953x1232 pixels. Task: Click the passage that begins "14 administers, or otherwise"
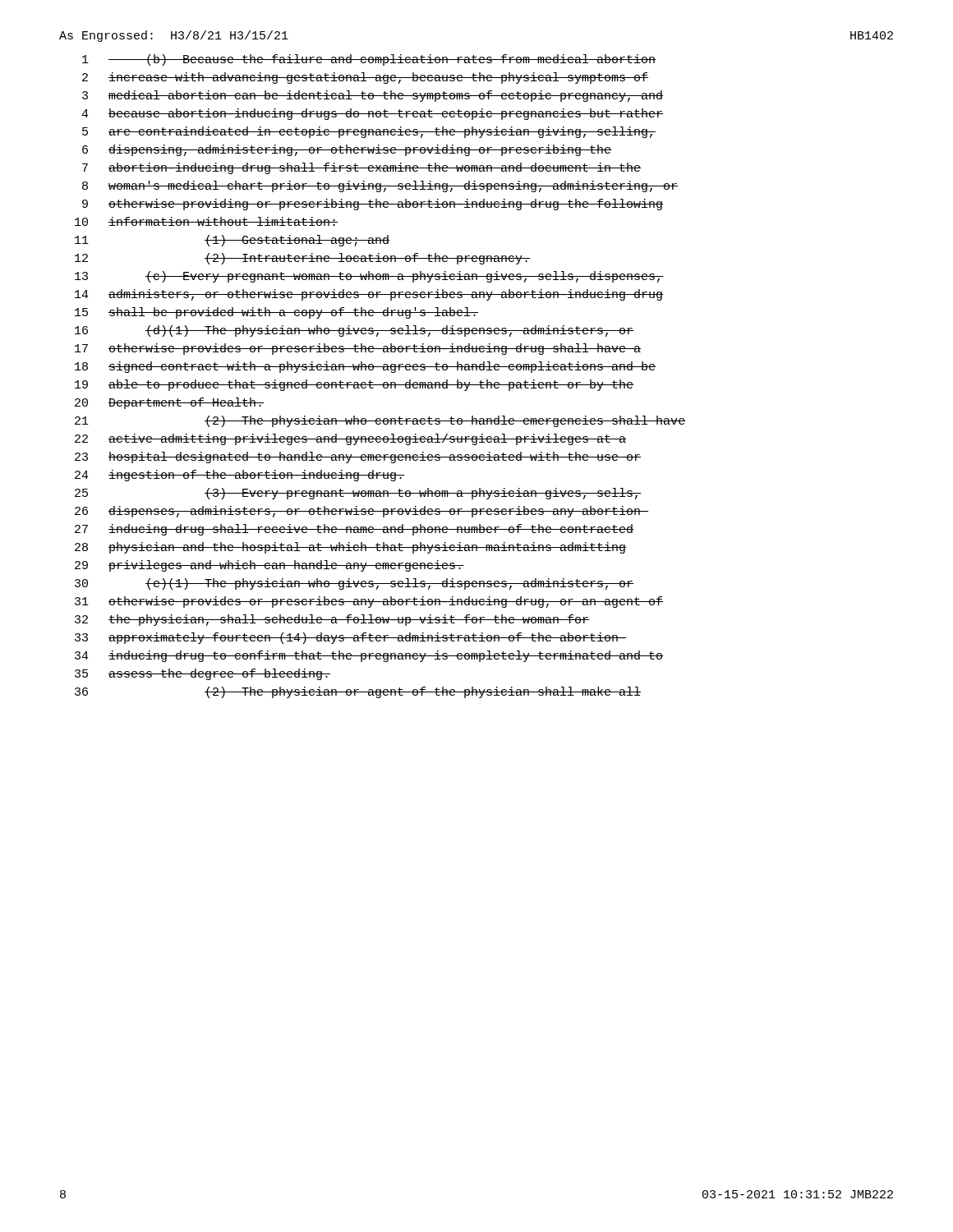pyautogui.click(x=476, y=296)
